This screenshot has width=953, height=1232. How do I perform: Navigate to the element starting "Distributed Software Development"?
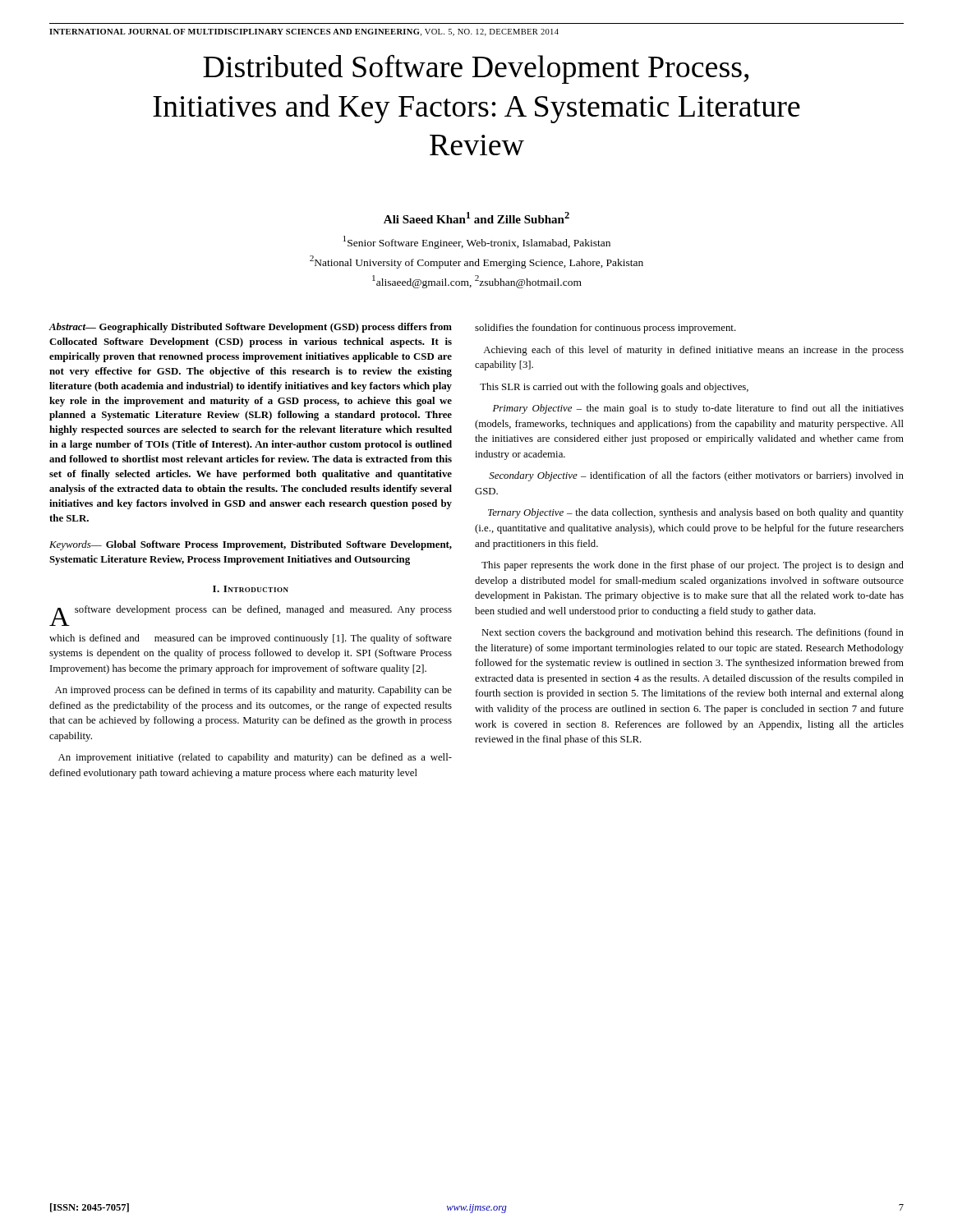pyautogui.click(x=476, y=106)
